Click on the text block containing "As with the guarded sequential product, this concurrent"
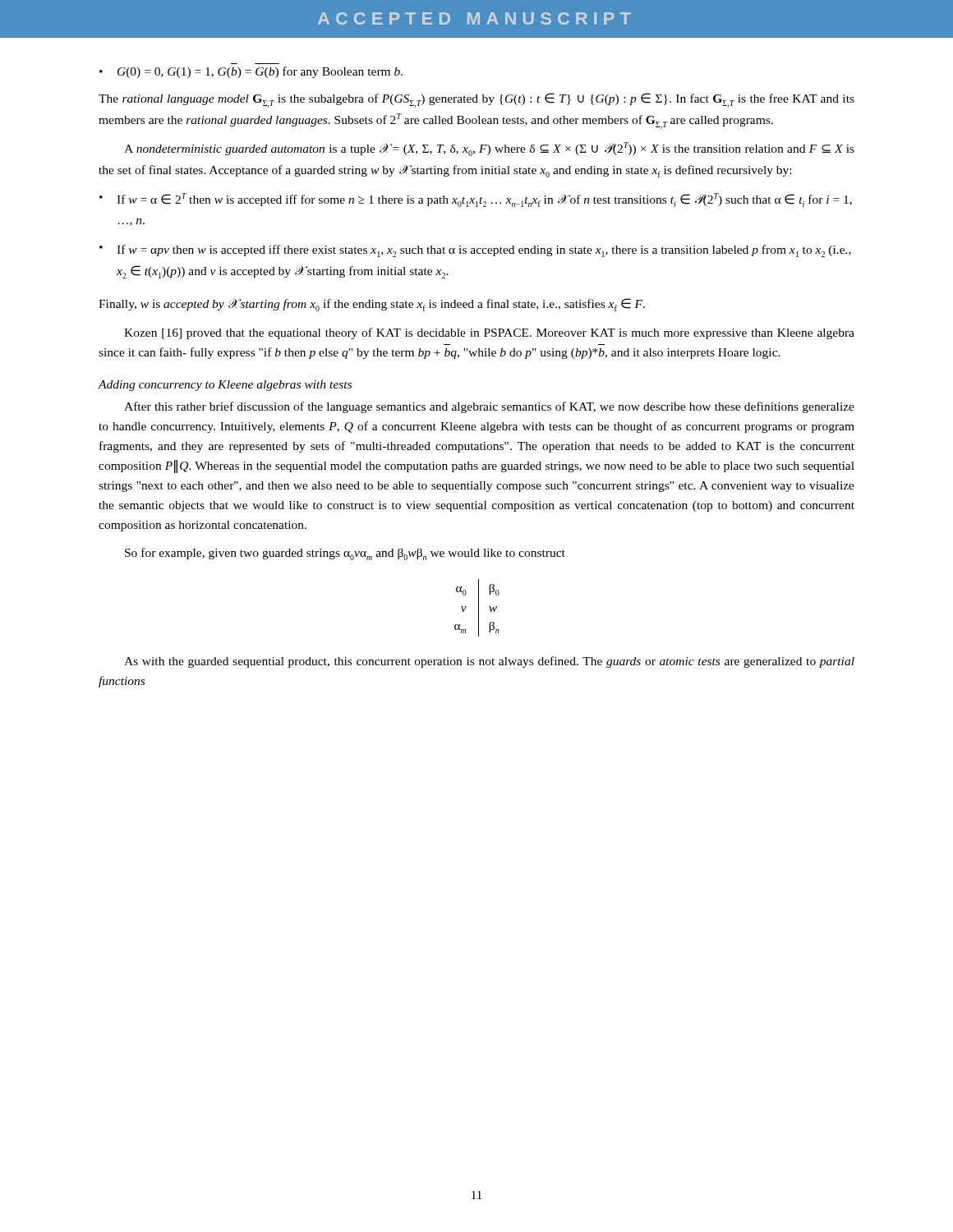Image resolution: width=953 pixels, height=1232 pixels. click(x=476, y=671)
